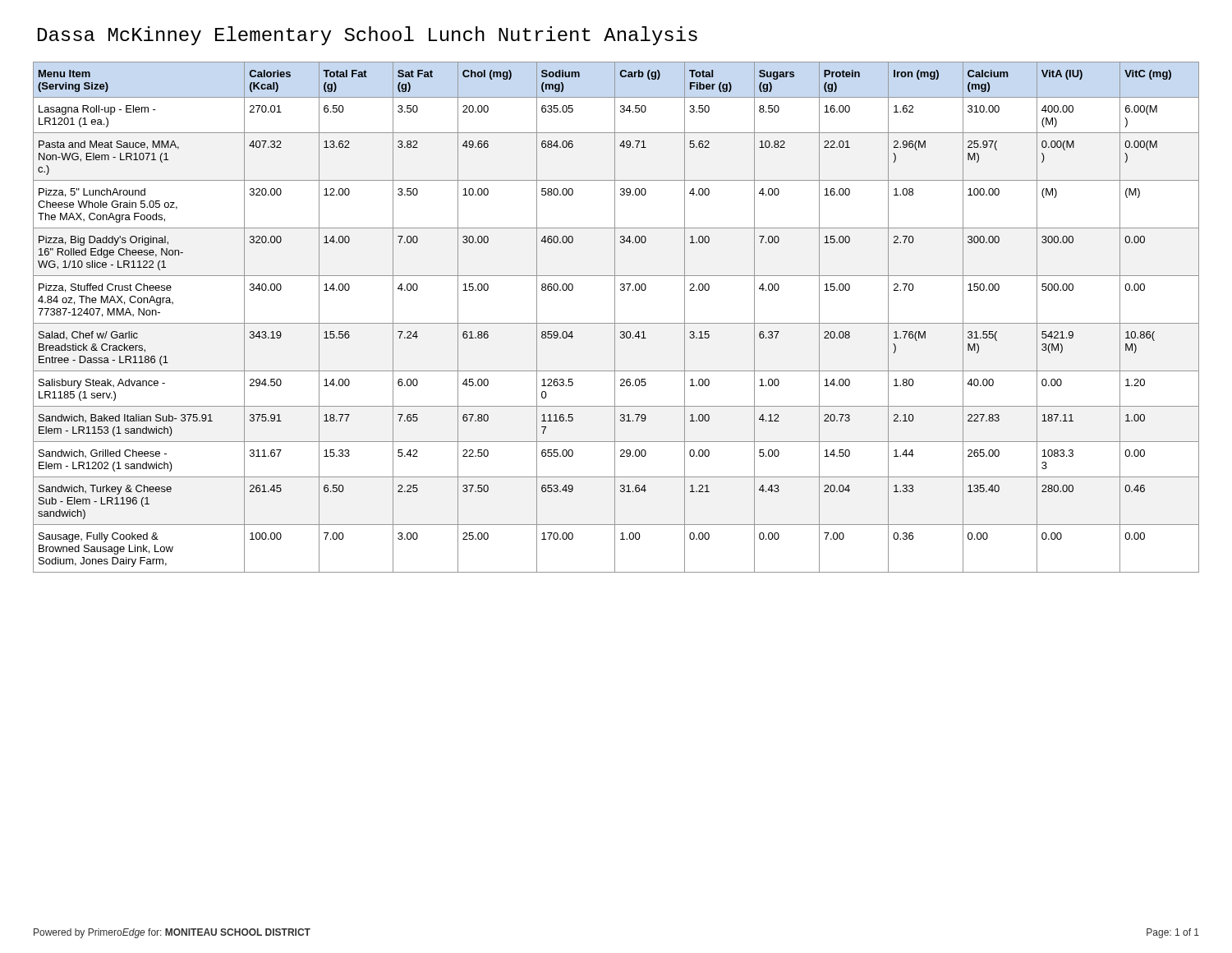Image resolution: width=1232 pixels, height=953 pixels.
Task: Click on the text starting "Dassa McKinney Elementary School Lunch"
Action: [x=367, y=36]
